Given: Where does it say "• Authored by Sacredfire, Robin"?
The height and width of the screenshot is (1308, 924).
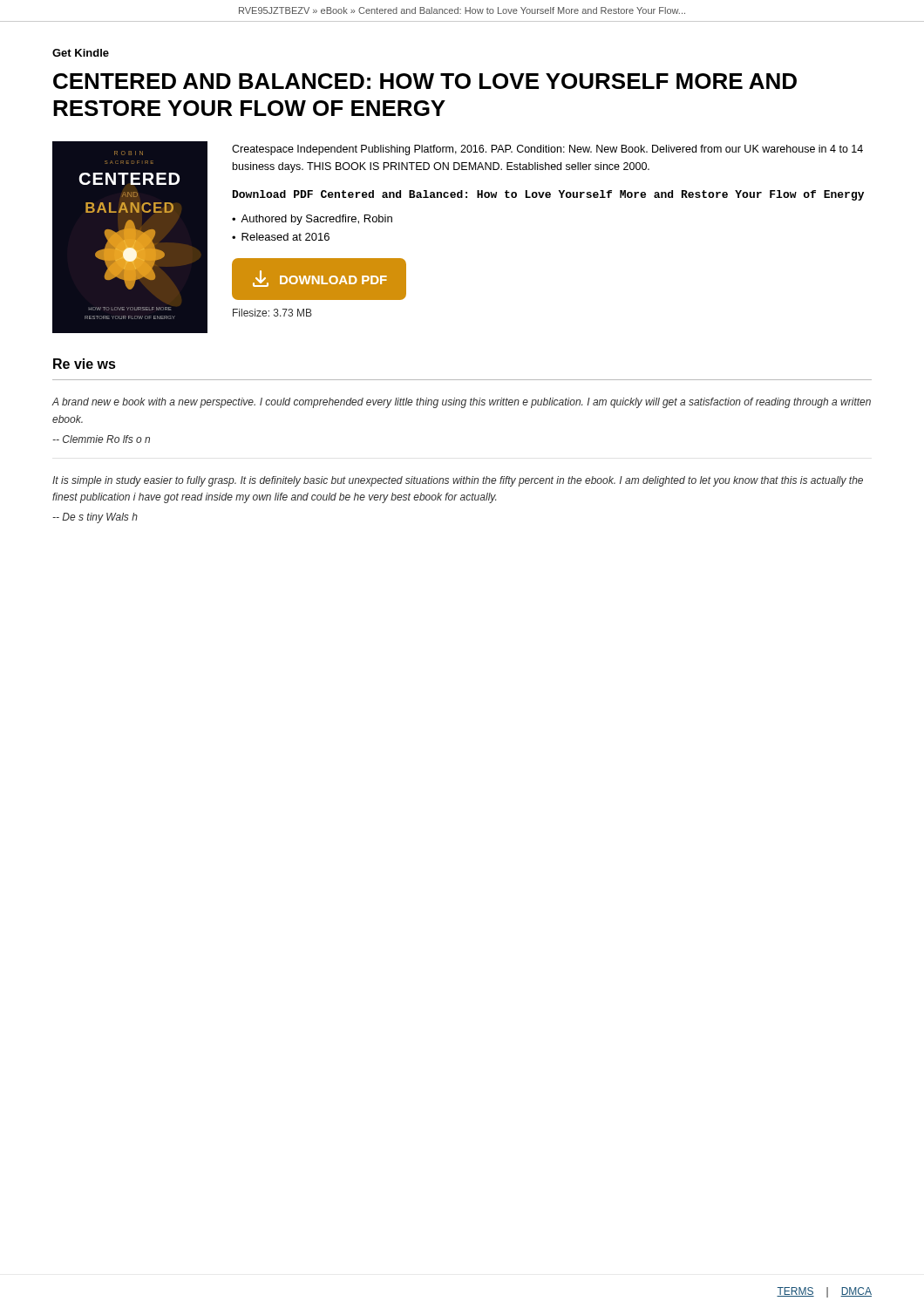Looking at the screenshot, I should point(312,219).
